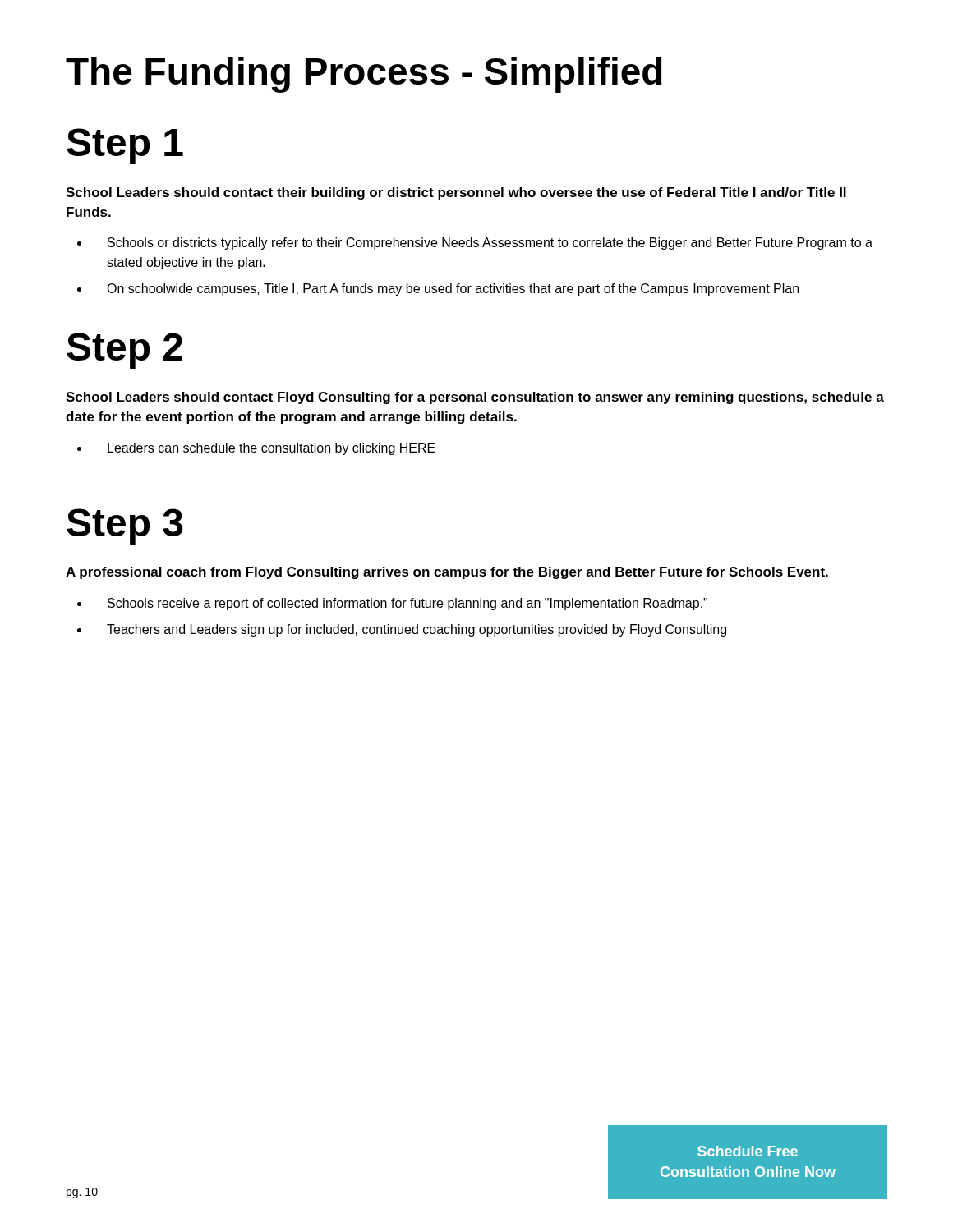Click on the text block starting "Step 1"
The width and height of the screenshot is (953, 1232).
125,146
